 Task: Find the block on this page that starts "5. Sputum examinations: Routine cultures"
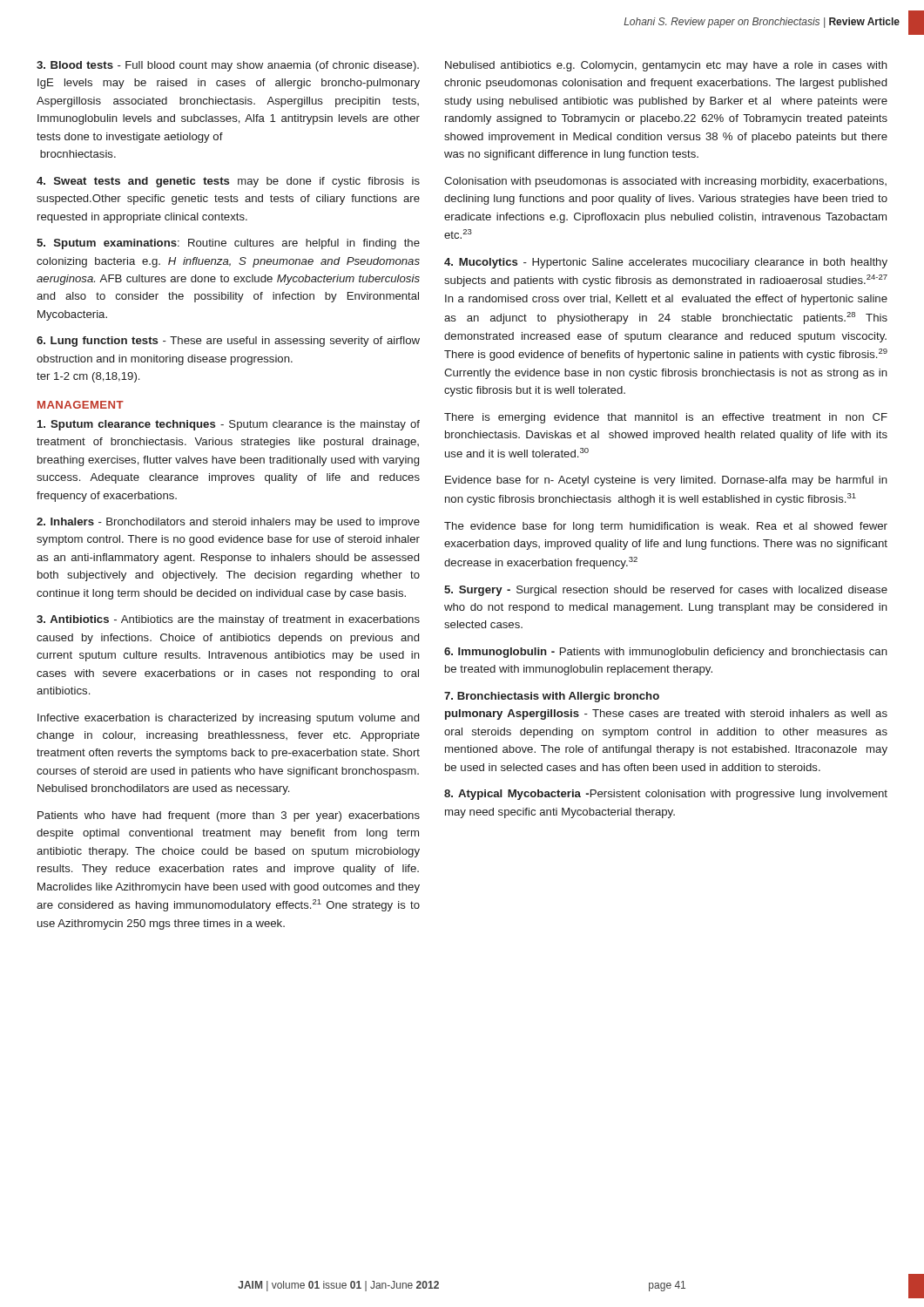[228, 278]
